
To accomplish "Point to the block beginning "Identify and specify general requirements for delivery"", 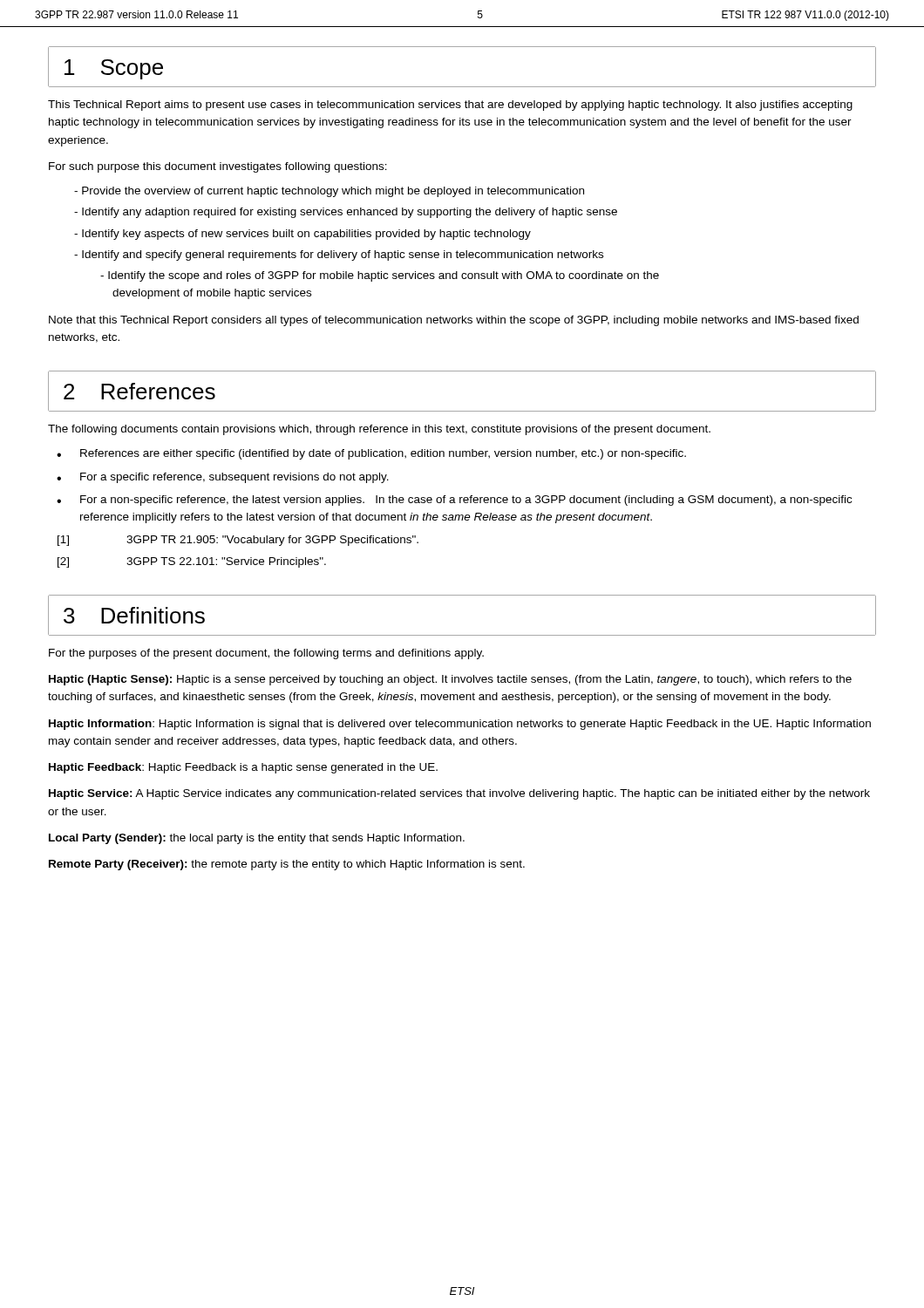I will pyautogui.click(x=339, y=254).
